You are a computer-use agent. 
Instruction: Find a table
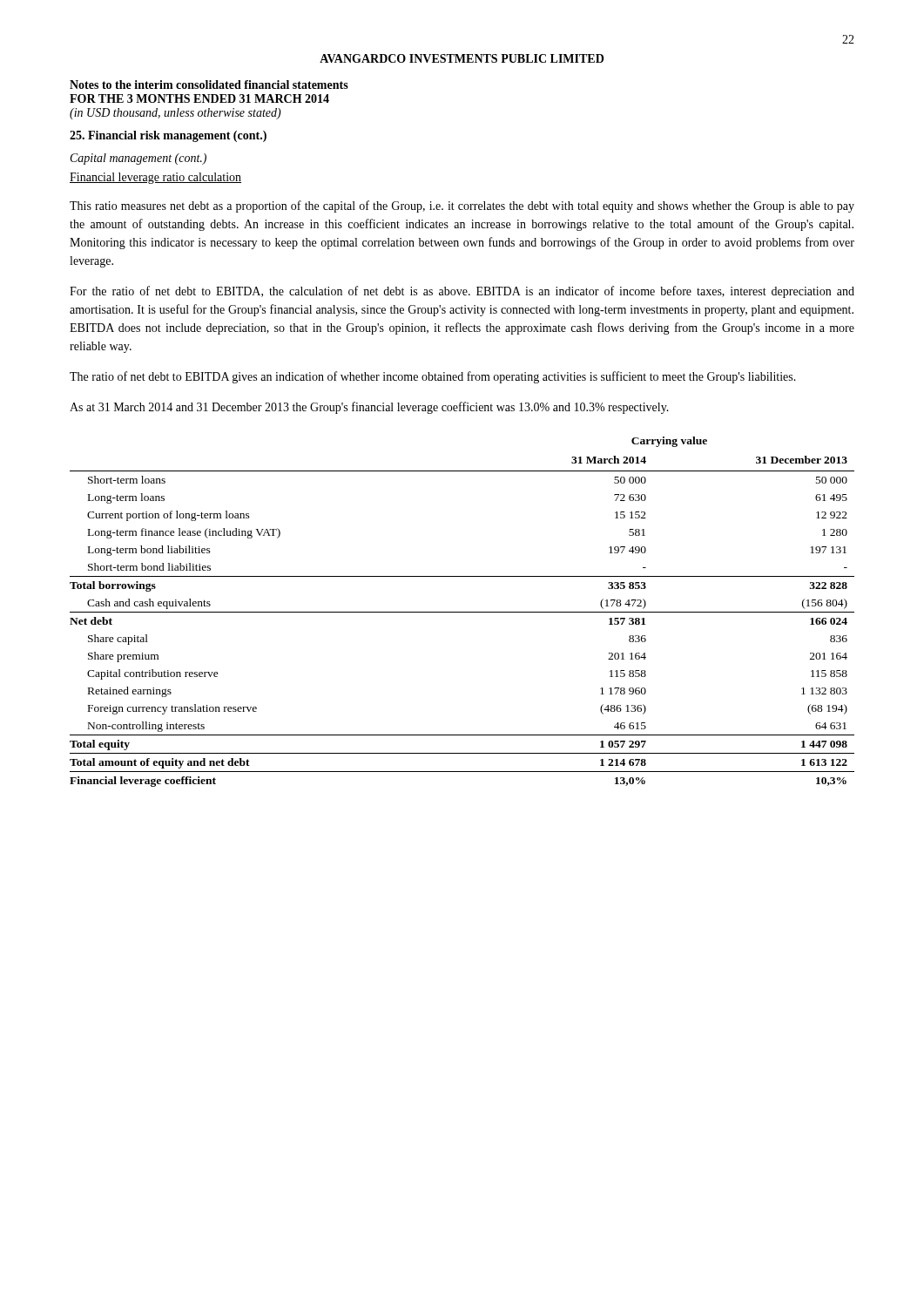462,611
